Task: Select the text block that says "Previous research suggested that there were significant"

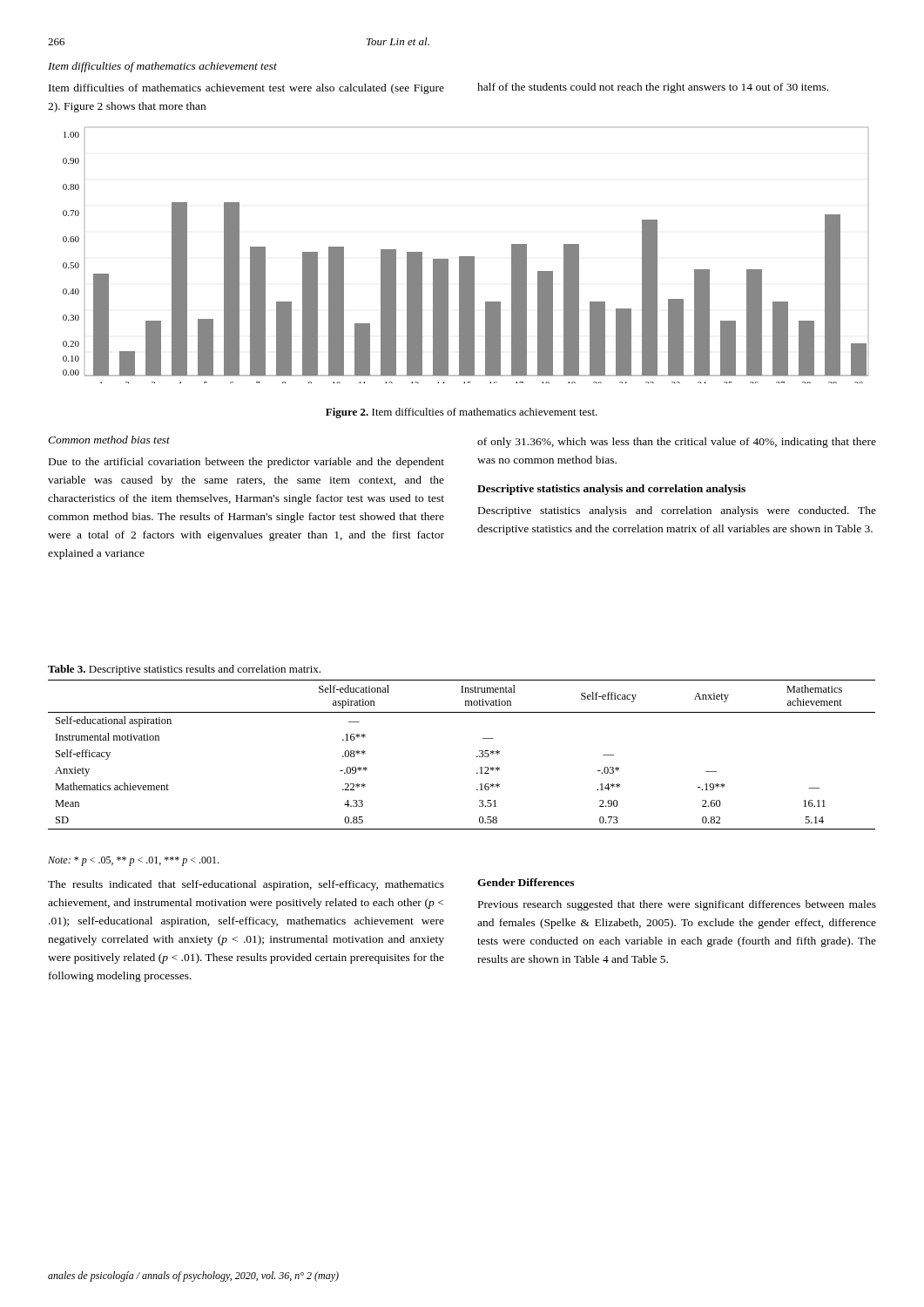Action: pyautogui.click(x=677, y=931)
